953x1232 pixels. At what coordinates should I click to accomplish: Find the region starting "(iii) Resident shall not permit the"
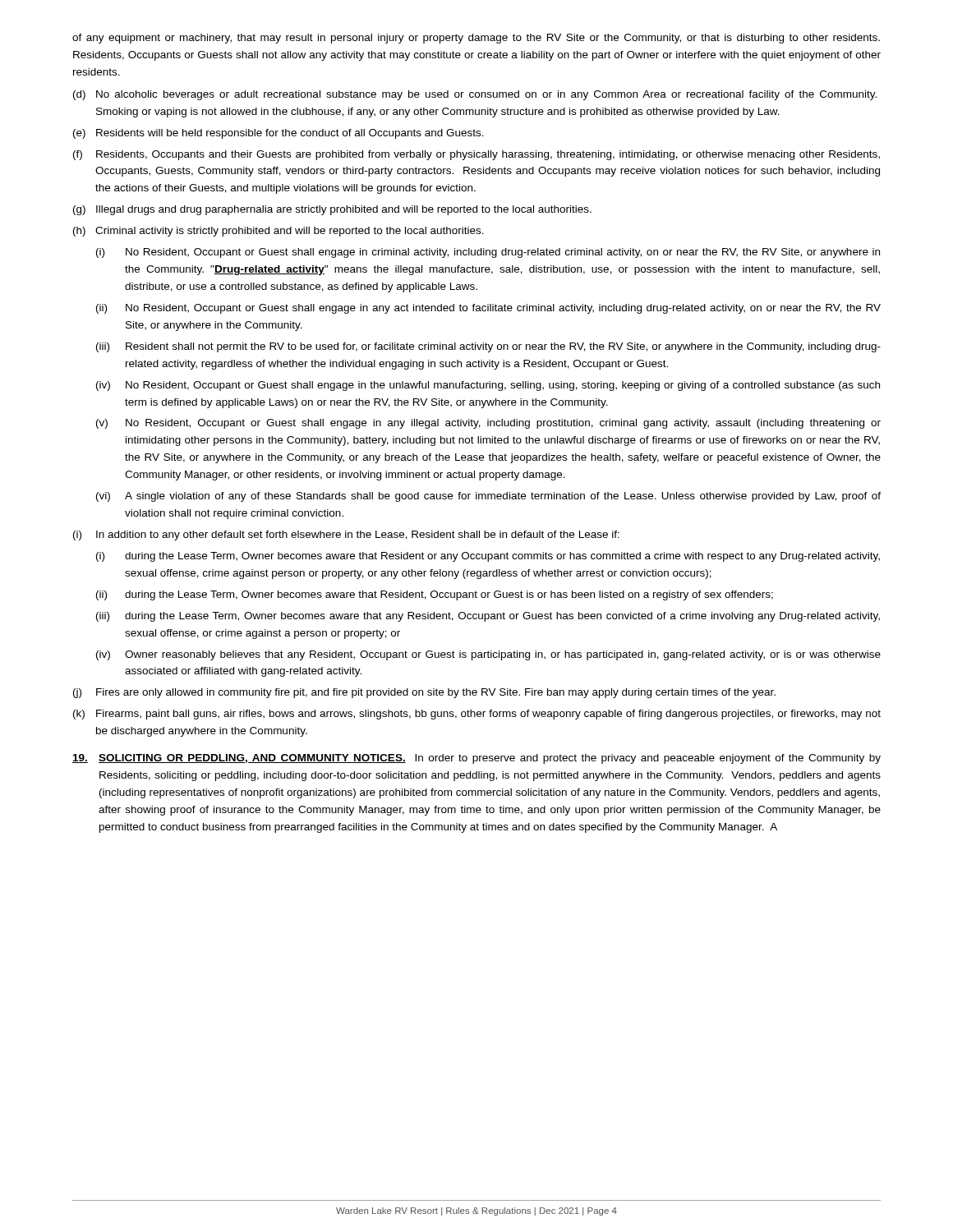[x=488, y=355]
